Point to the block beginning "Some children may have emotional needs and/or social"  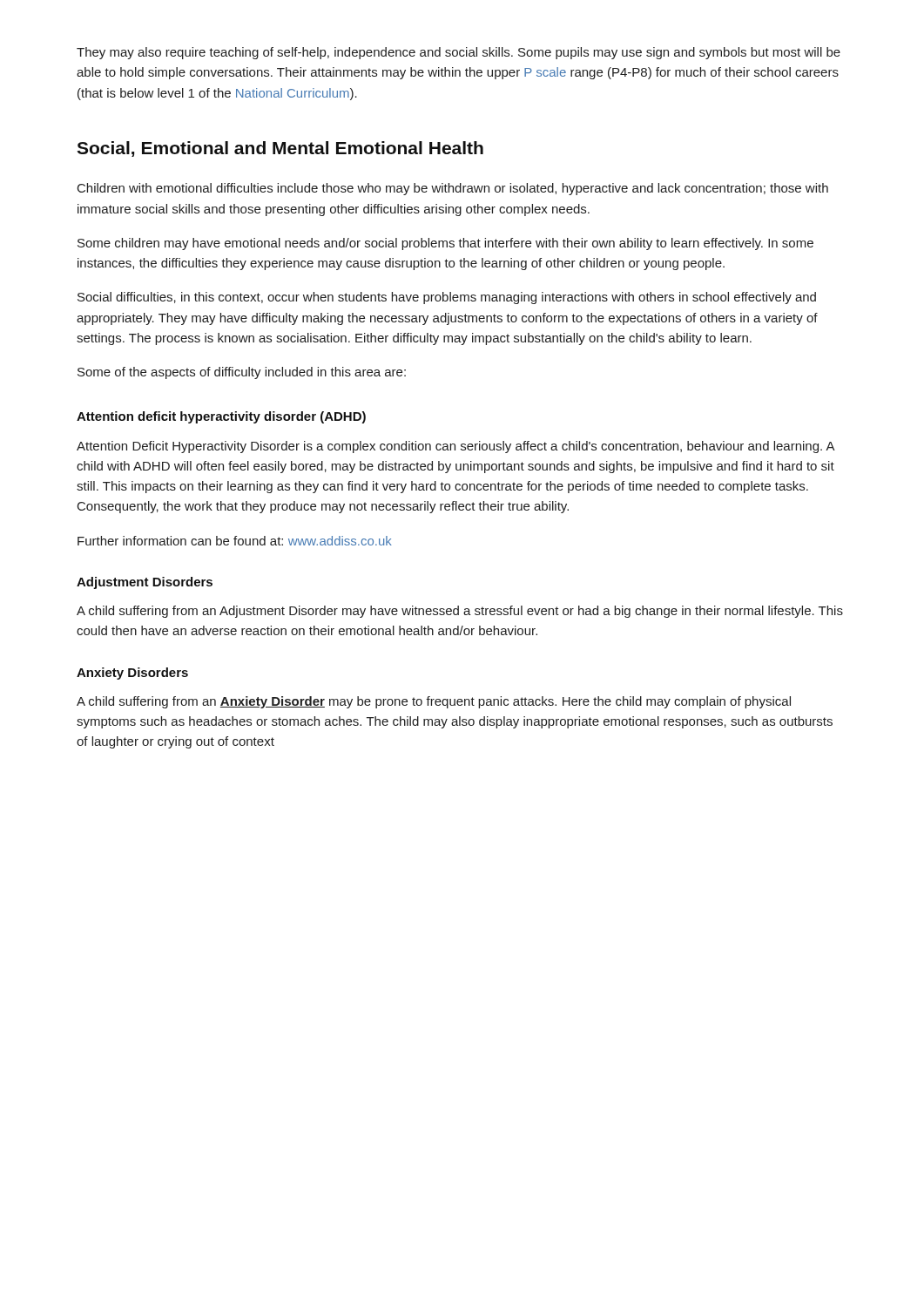pos(445,253)
